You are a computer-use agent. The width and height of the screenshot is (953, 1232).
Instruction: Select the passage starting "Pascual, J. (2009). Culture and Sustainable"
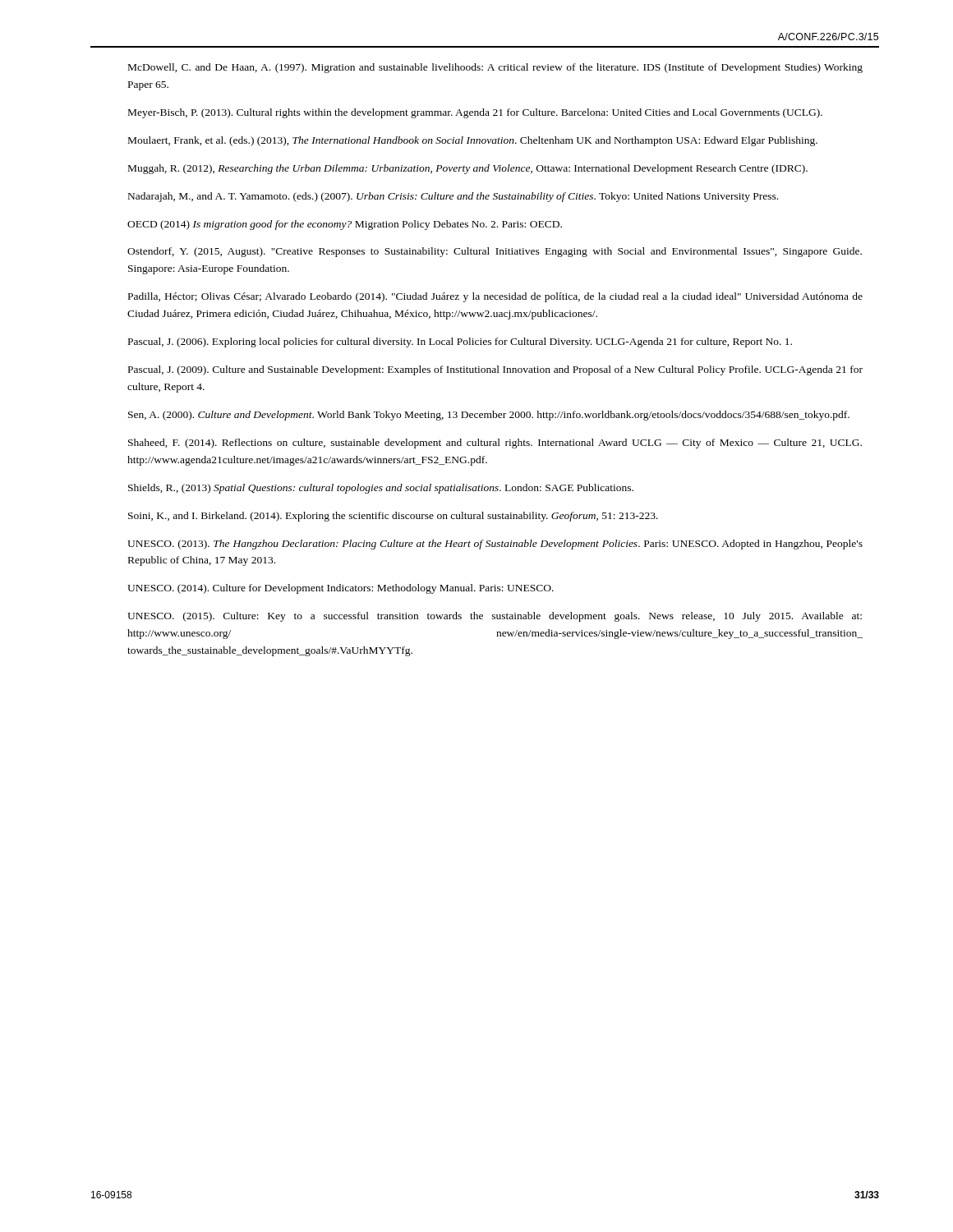(x=495, y=378)
